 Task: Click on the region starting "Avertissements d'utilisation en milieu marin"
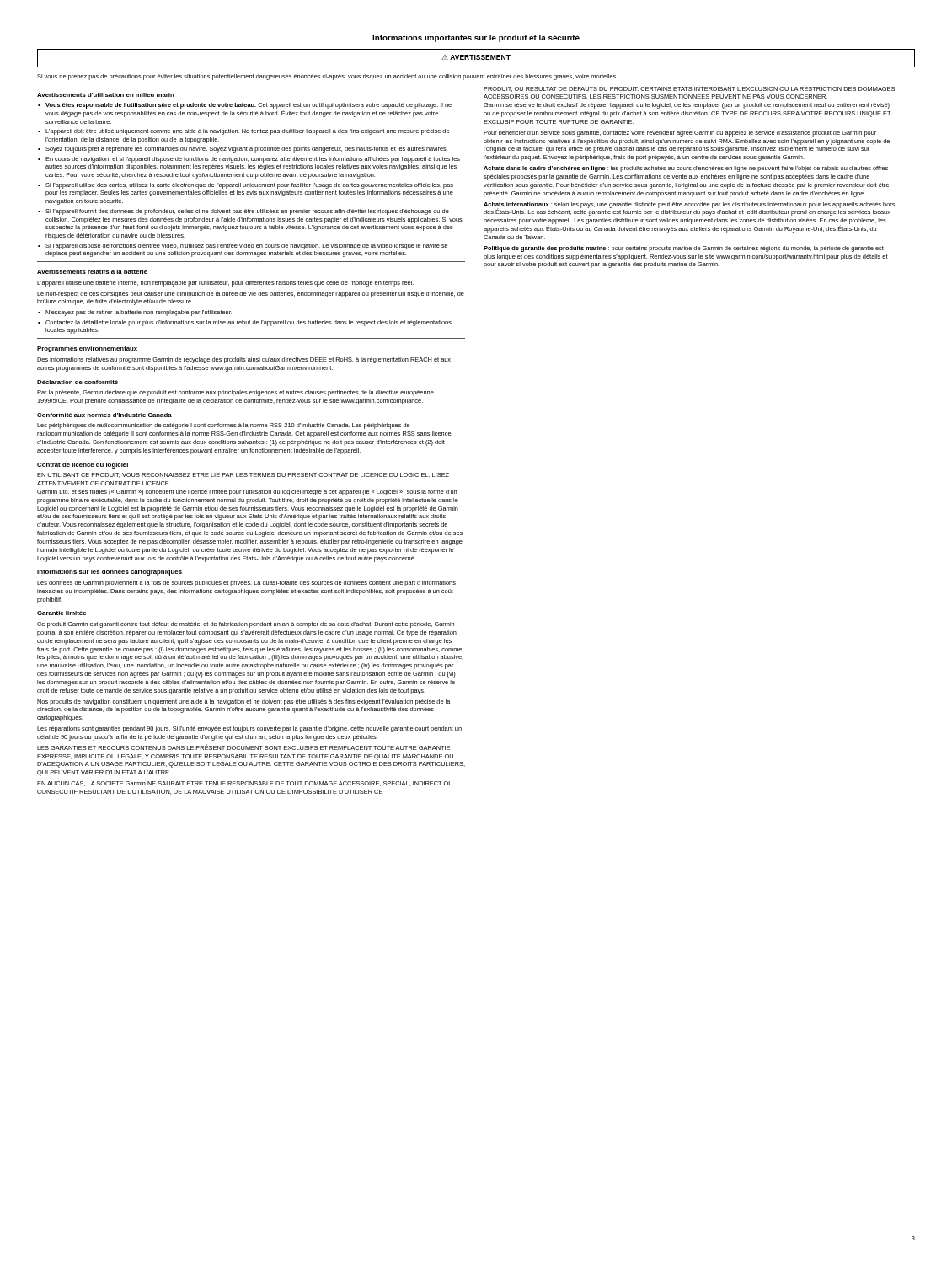106,94
